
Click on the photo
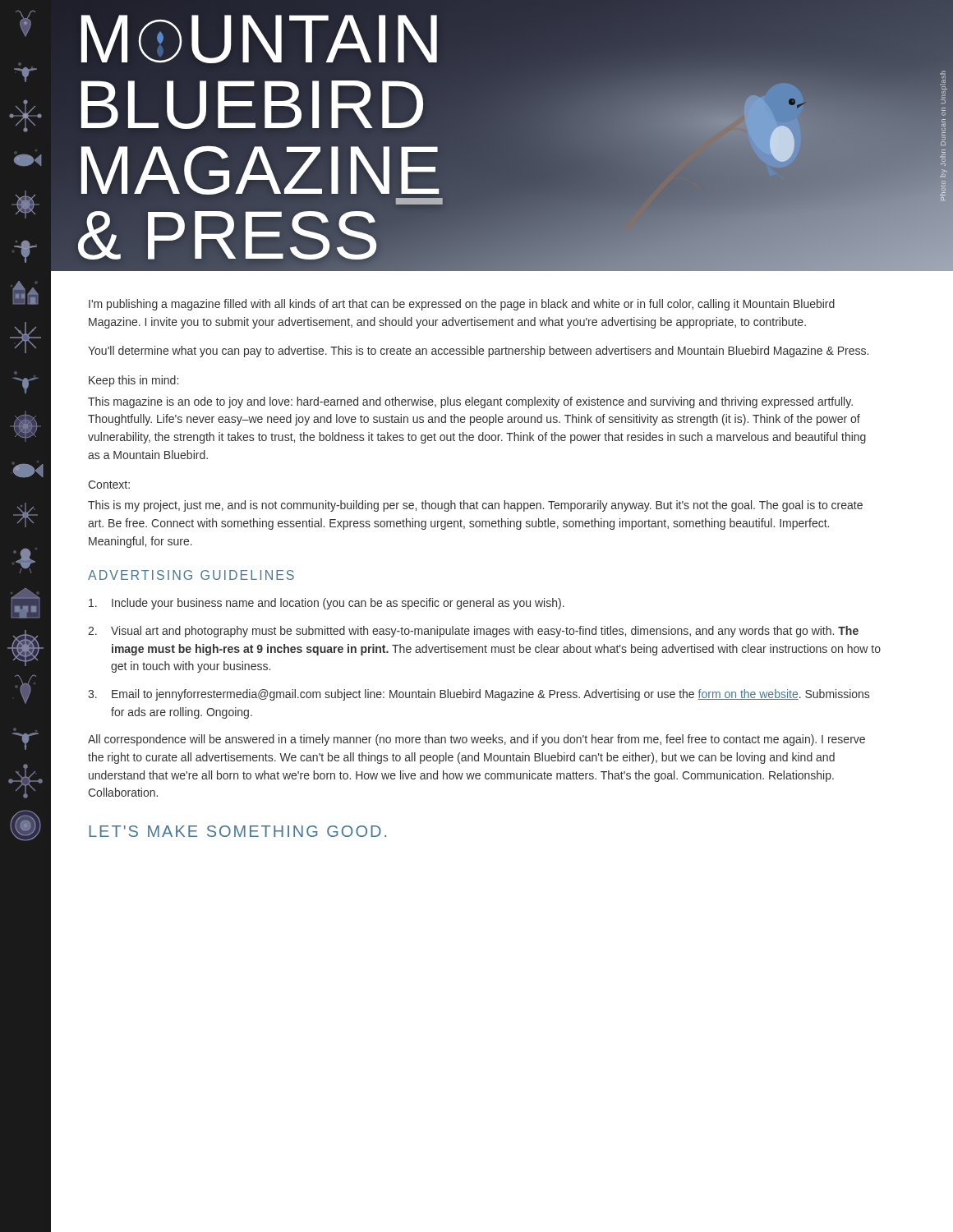pos(502,136)
